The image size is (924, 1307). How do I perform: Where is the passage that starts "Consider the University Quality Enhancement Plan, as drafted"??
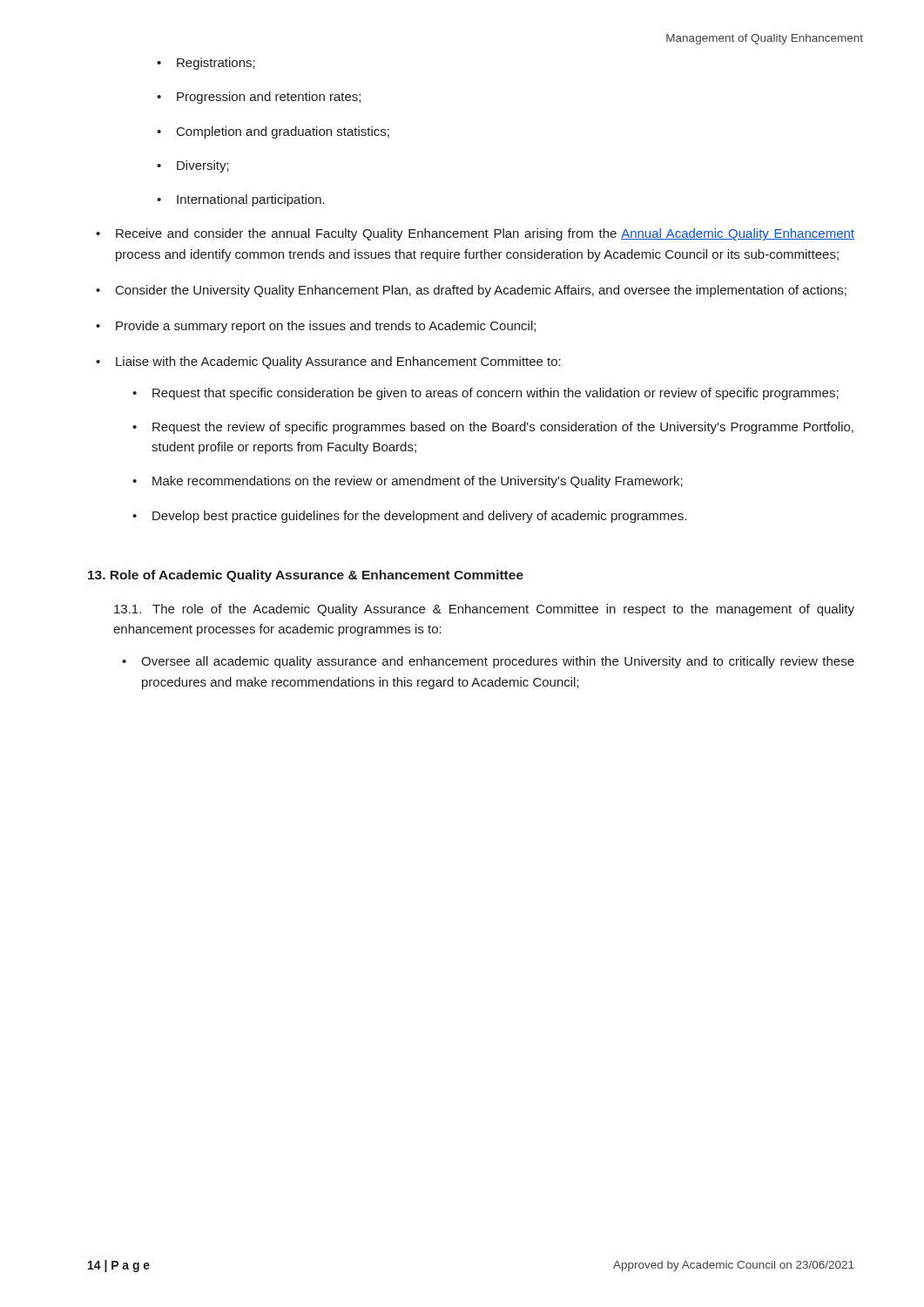[x=481, y=290]
